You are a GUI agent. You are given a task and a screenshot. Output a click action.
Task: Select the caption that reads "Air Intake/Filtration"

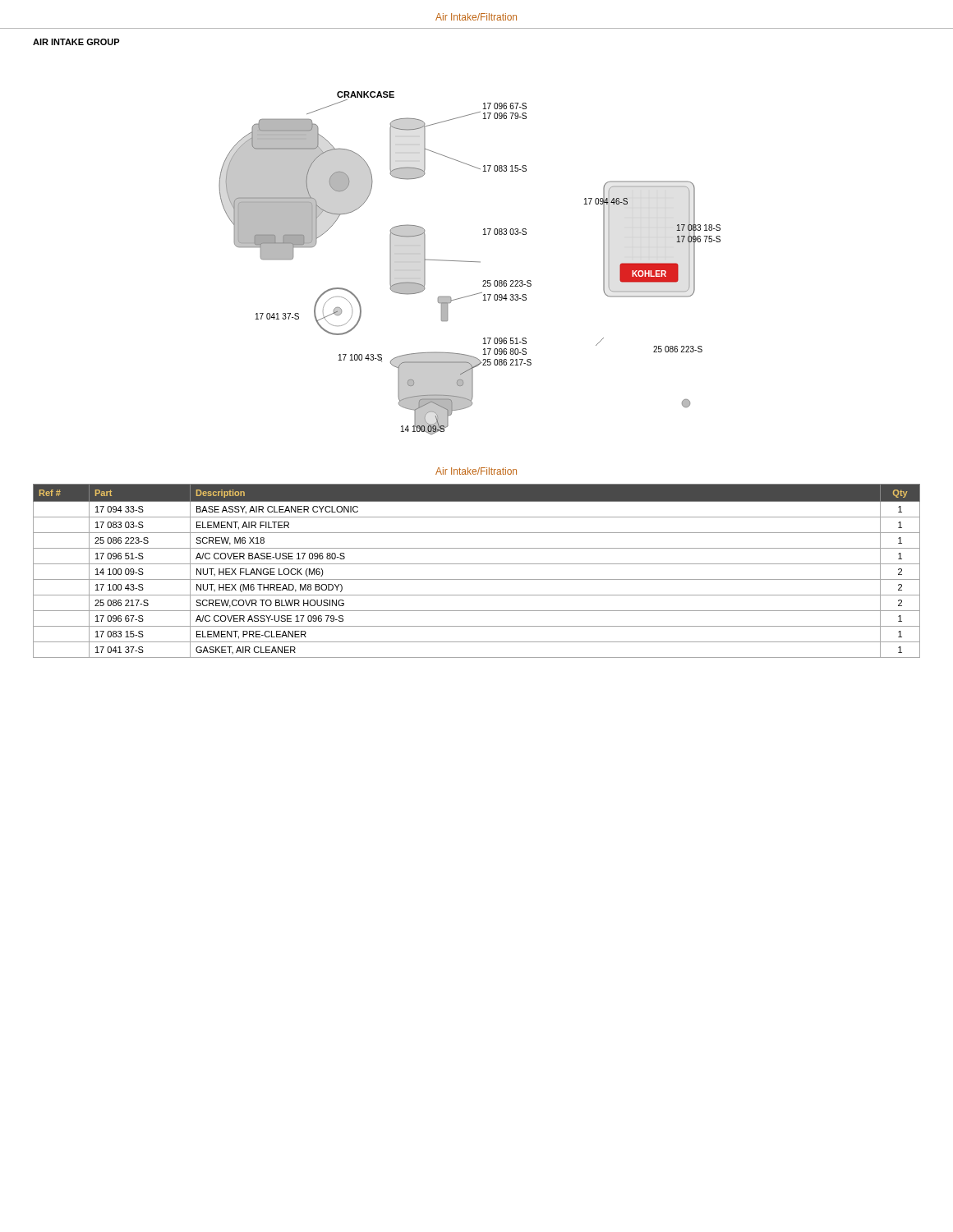[476, 471]
